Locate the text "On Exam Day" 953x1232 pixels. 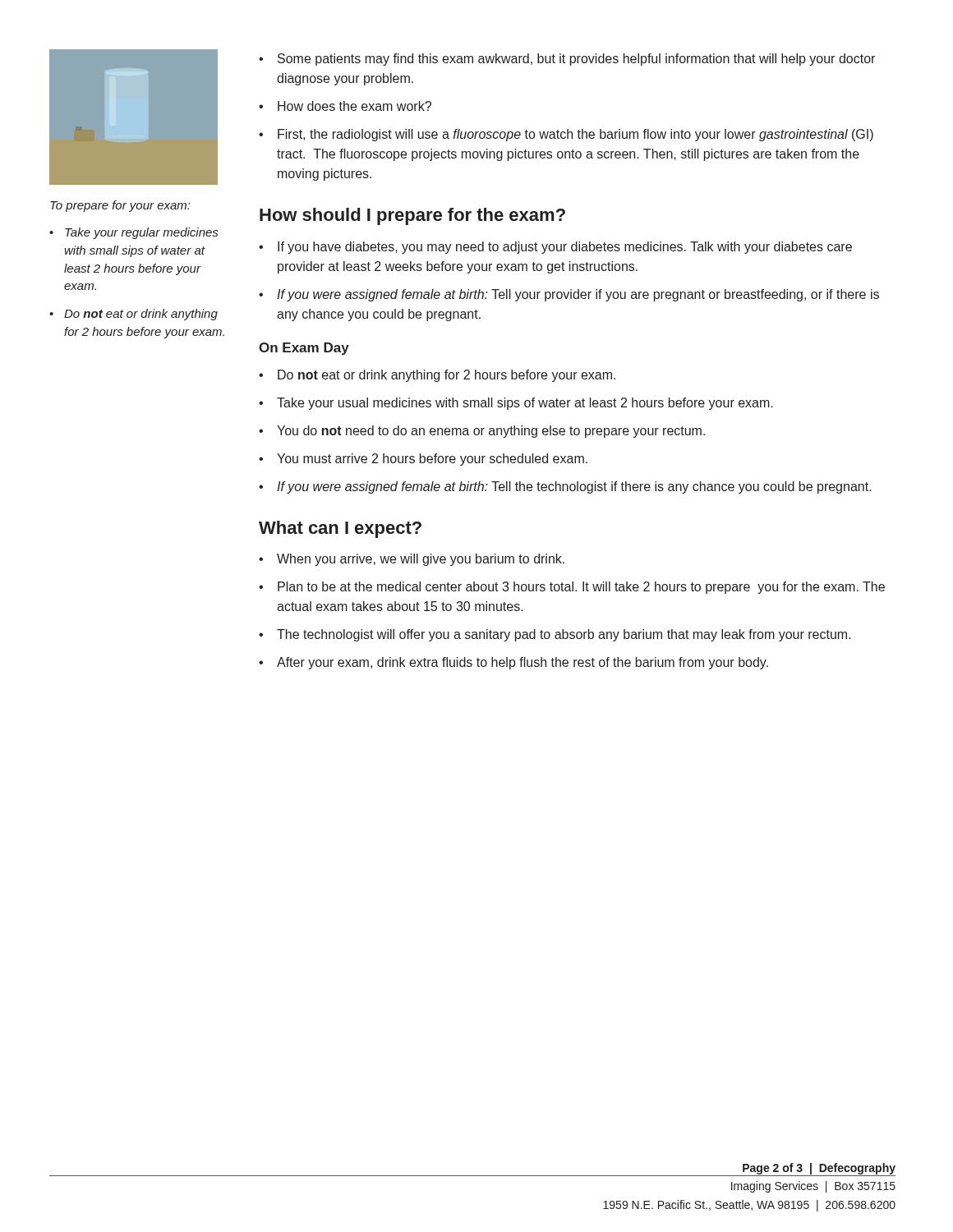304,347
